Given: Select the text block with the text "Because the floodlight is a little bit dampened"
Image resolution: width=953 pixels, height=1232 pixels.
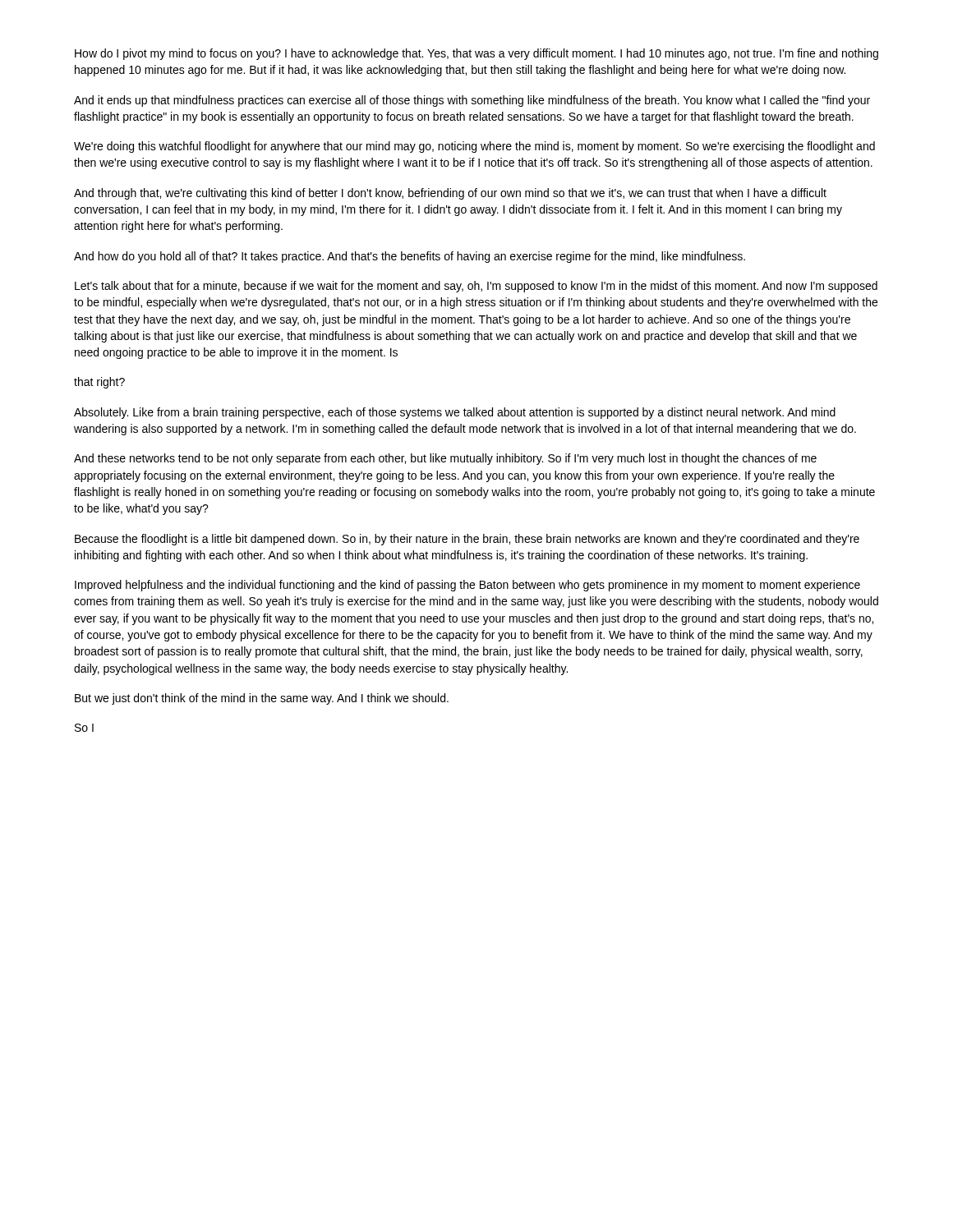Looking at the screenshot, I should 467,547.
